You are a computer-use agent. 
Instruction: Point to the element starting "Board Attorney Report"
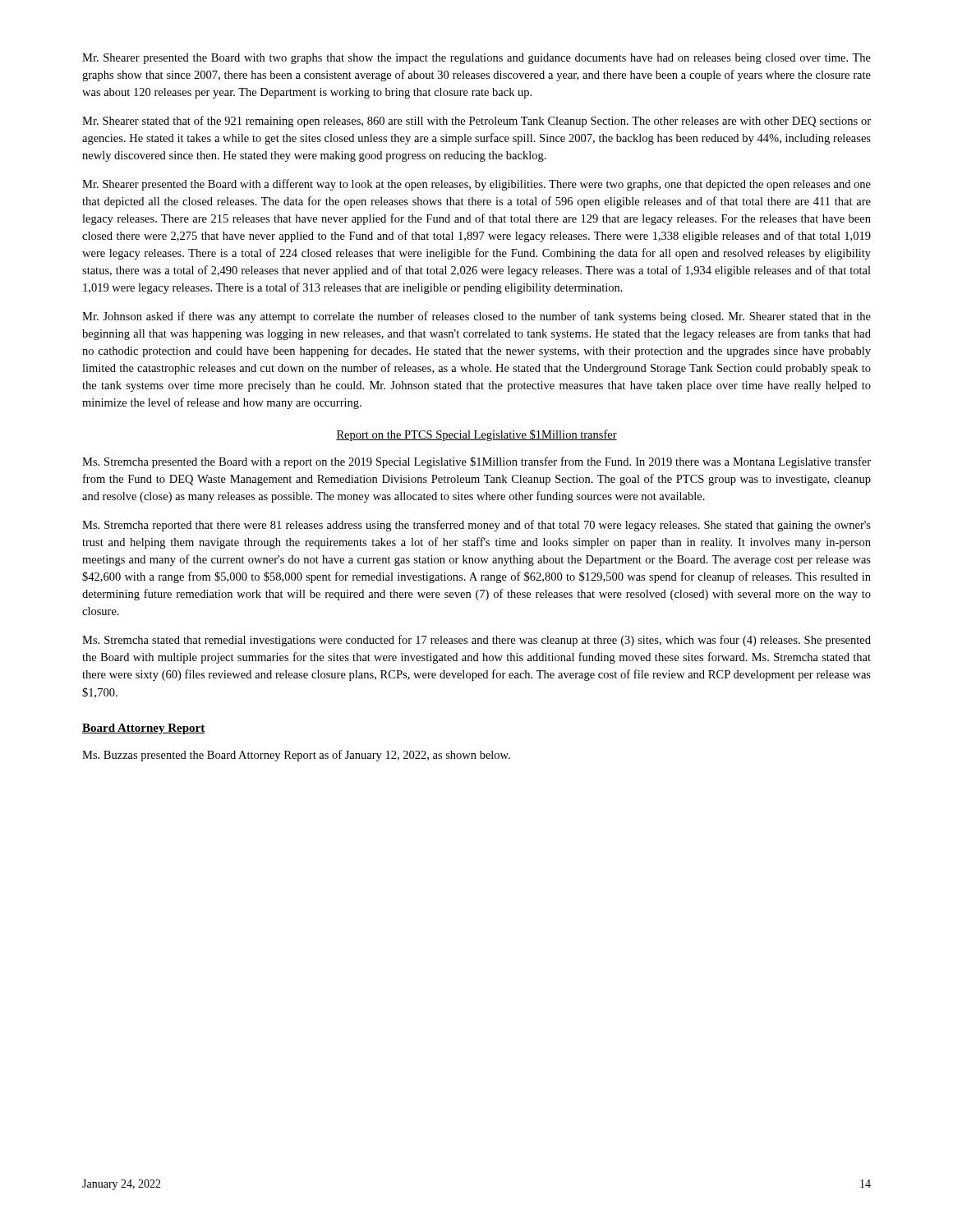pyautogui.click(x=143, y=729)
